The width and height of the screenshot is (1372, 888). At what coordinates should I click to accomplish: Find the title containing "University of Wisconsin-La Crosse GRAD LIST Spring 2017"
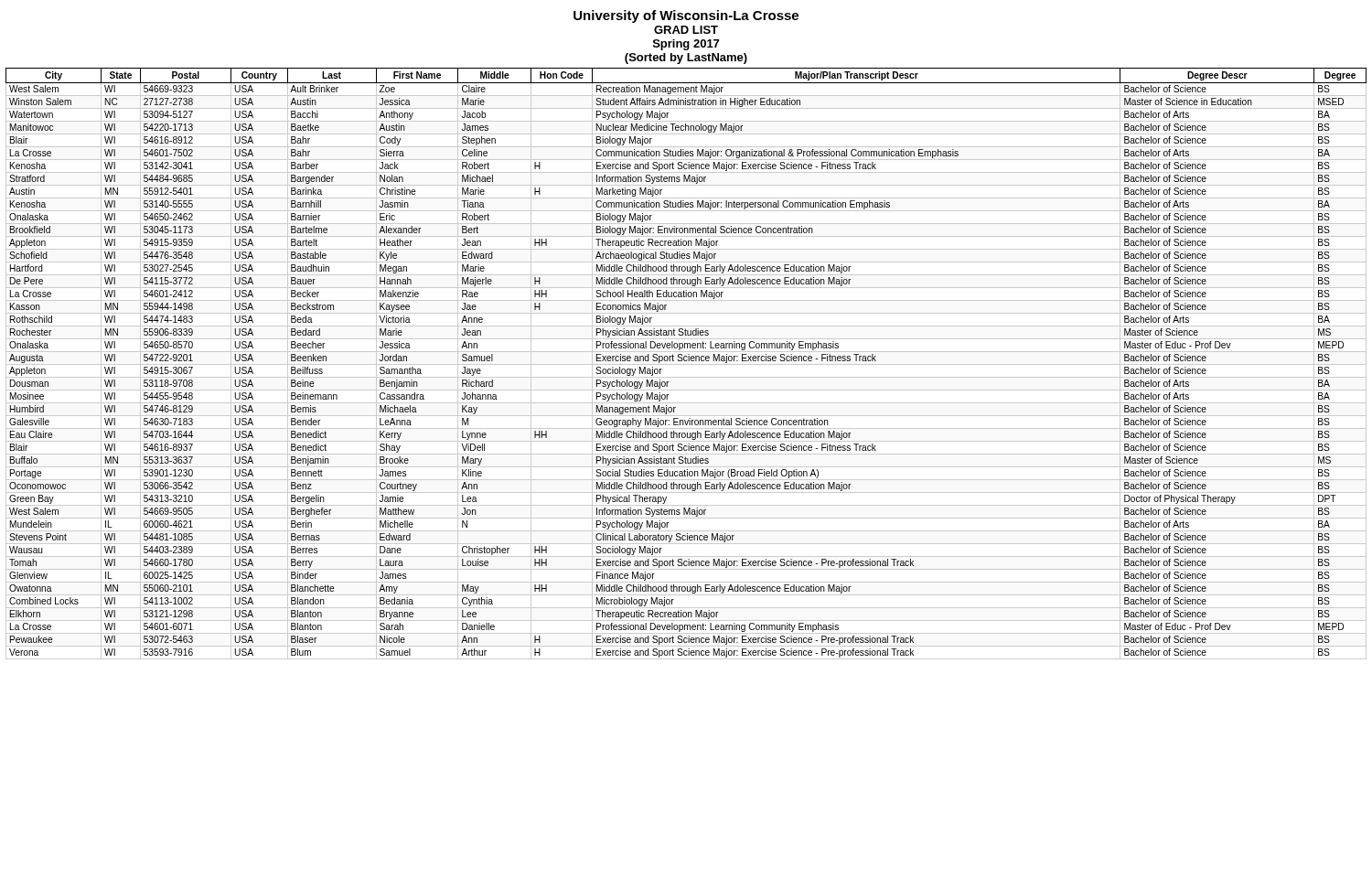coord(686,36)
